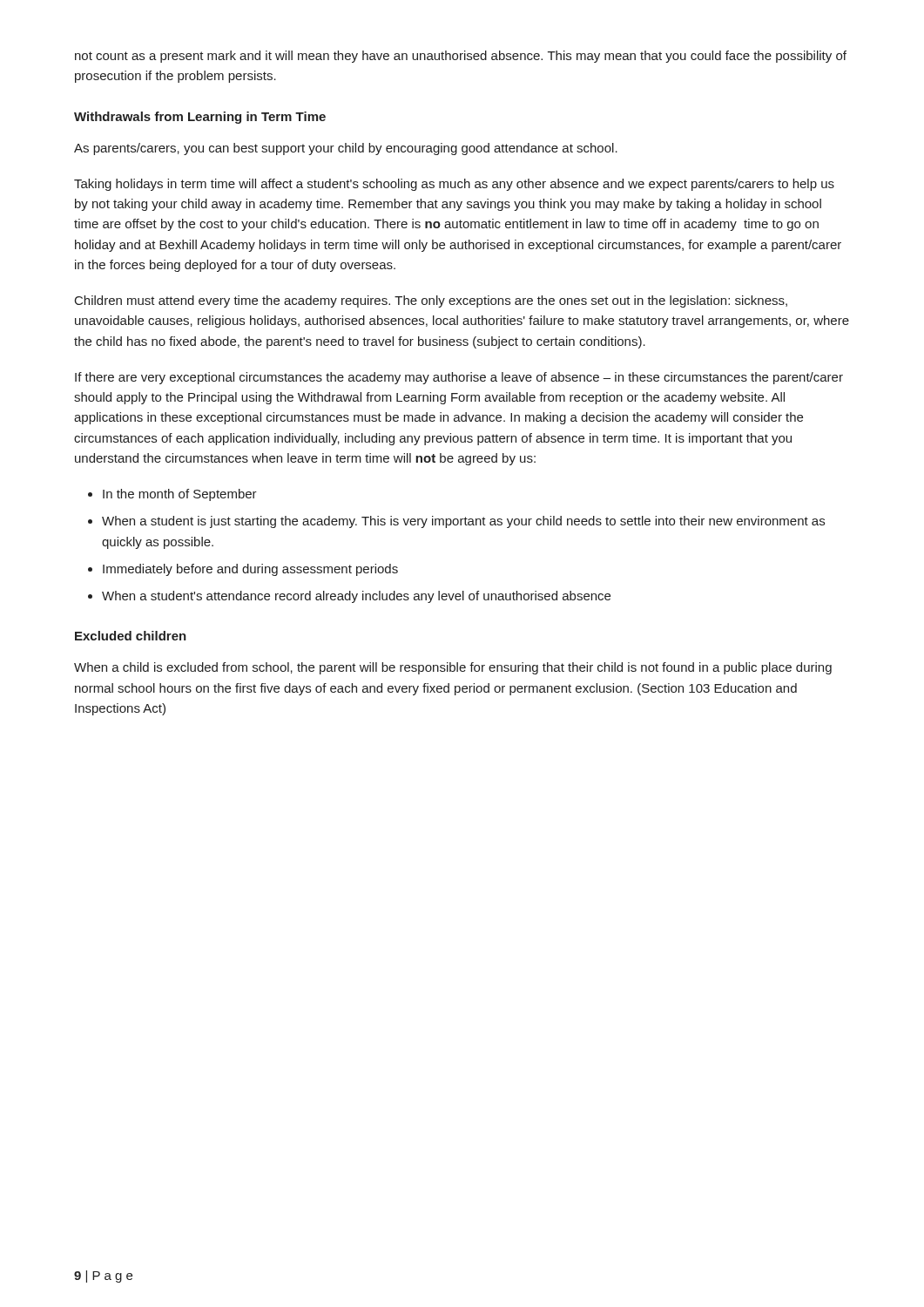Navigate to the passage starting "When a student's attendance record already includes any"
The height and width of the screenshot is (1307, 924).
click(357, 596)
